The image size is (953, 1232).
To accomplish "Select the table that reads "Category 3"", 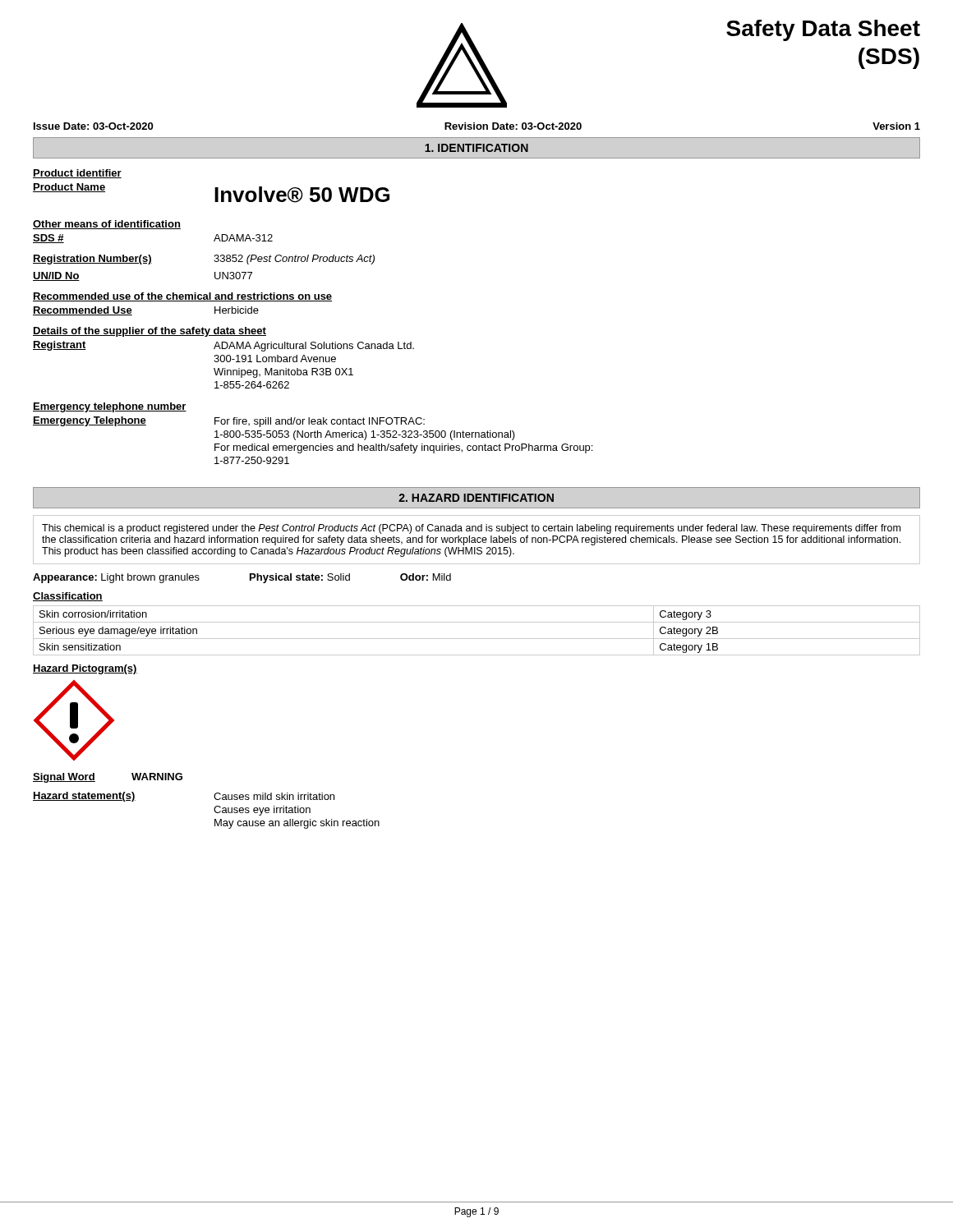I will point(476,630).
